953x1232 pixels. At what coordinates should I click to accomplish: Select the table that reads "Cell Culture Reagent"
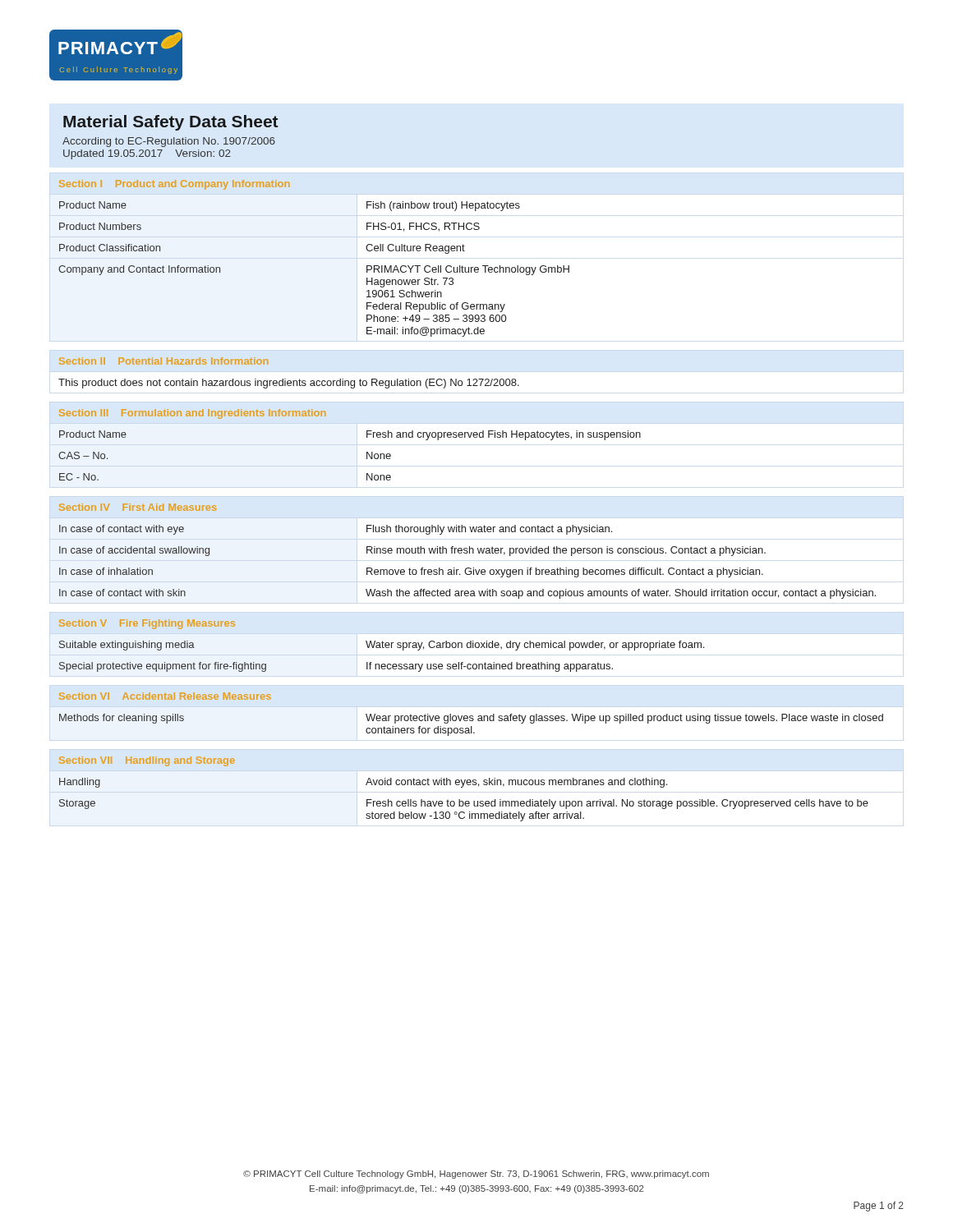pos(476,257)
